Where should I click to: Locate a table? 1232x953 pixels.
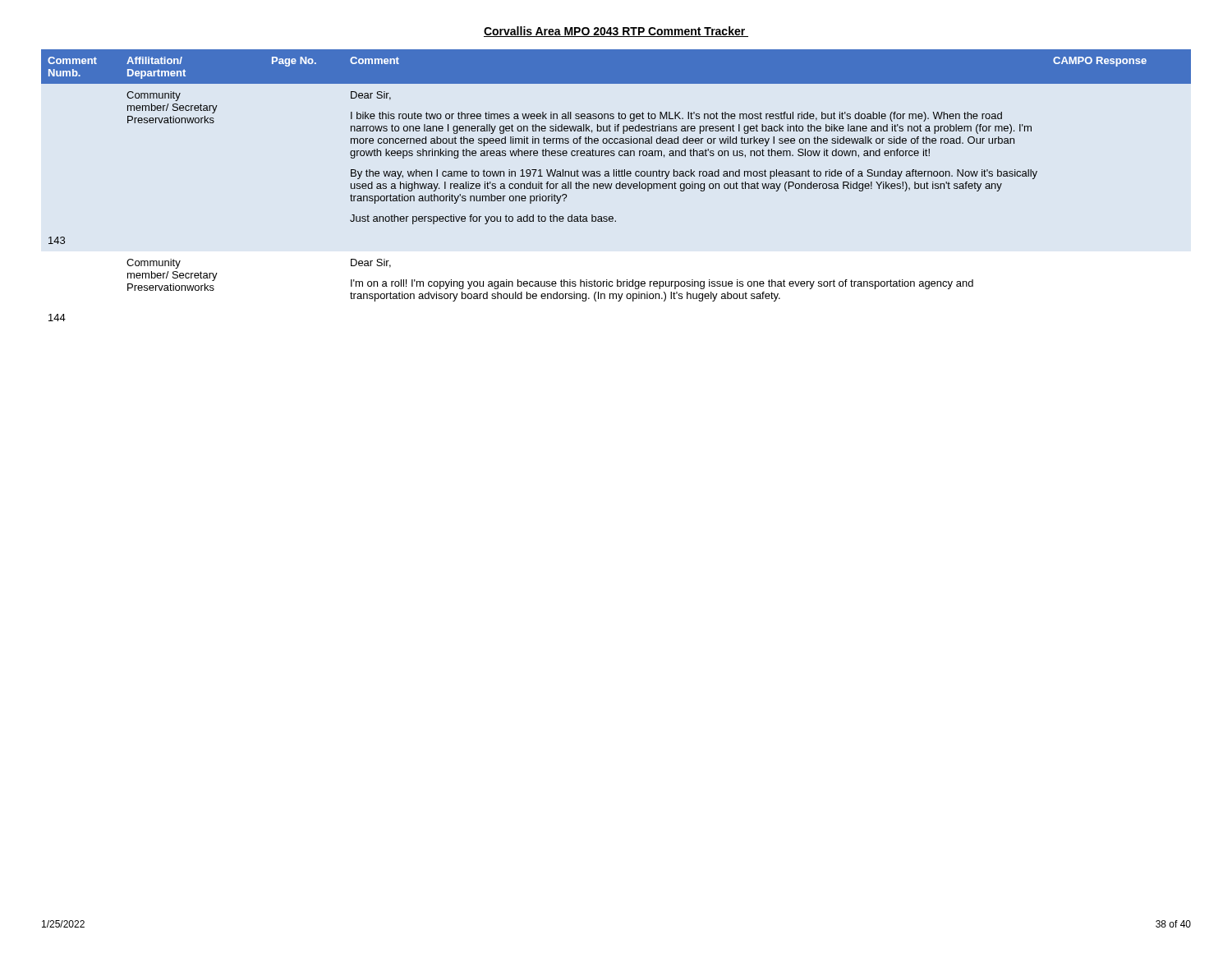(x=616, y=189)
